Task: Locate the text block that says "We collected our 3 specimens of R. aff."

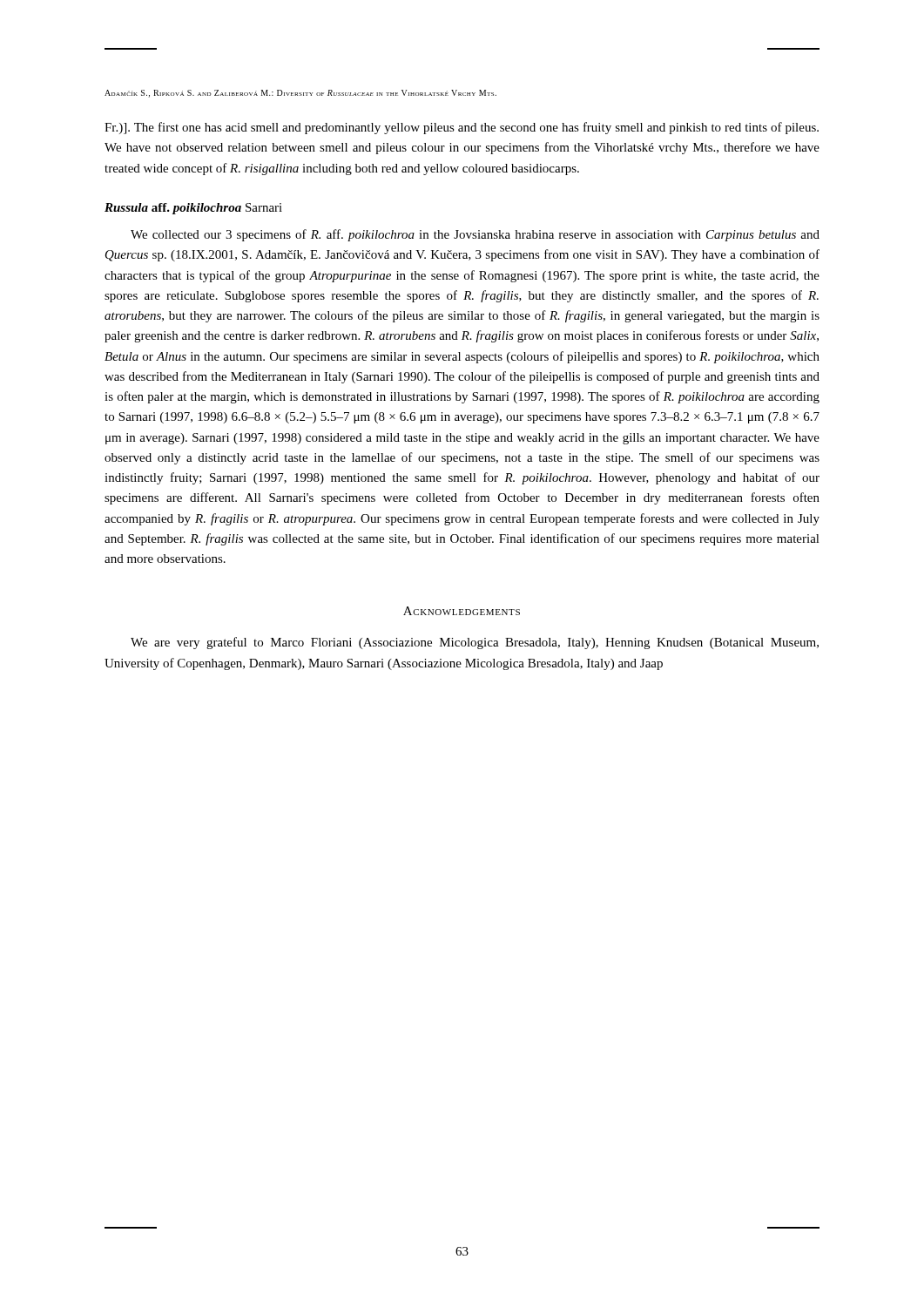Action: 462,396
